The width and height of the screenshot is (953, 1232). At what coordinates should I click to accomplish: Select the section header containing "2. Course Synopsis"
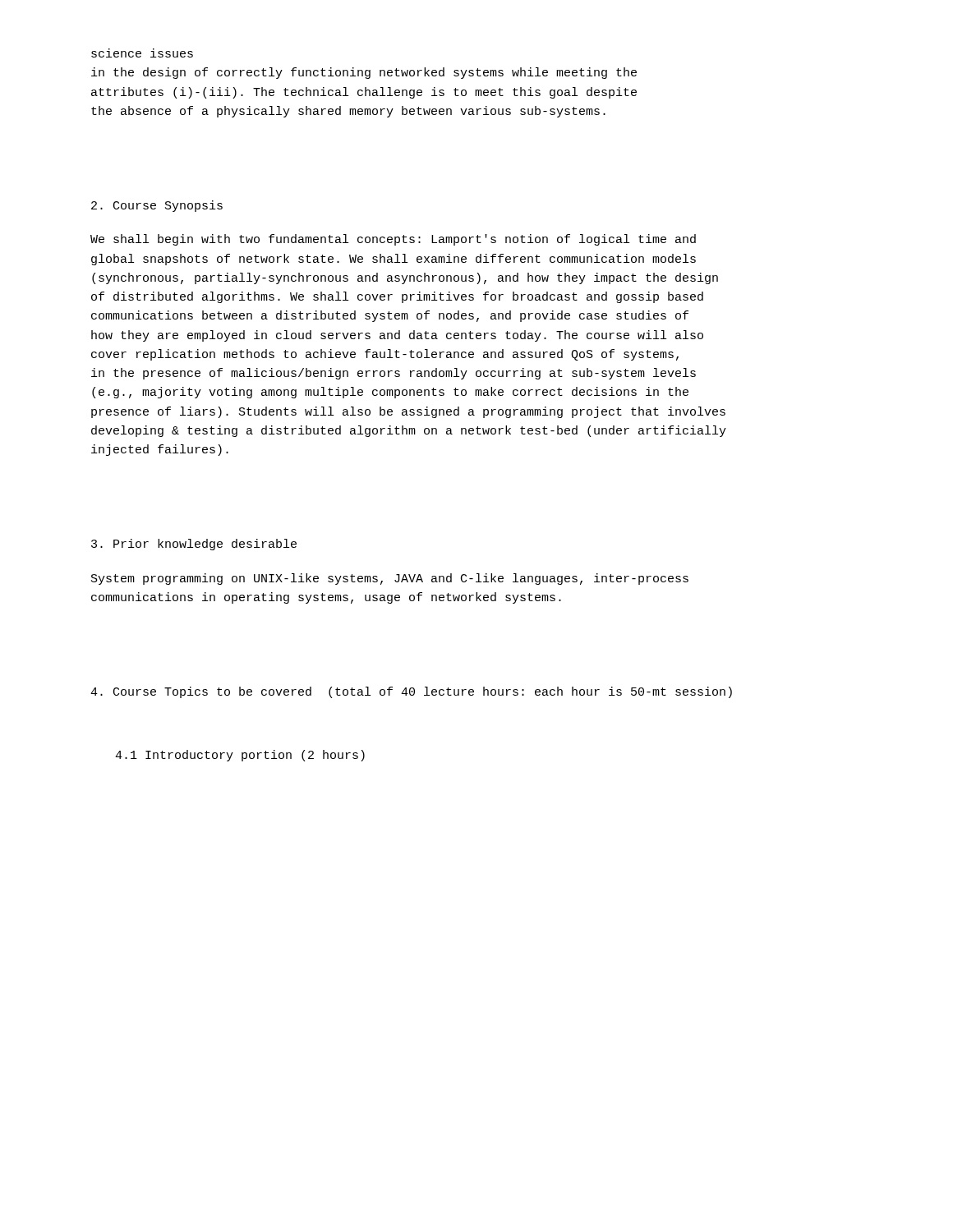(x=157, y=207)
